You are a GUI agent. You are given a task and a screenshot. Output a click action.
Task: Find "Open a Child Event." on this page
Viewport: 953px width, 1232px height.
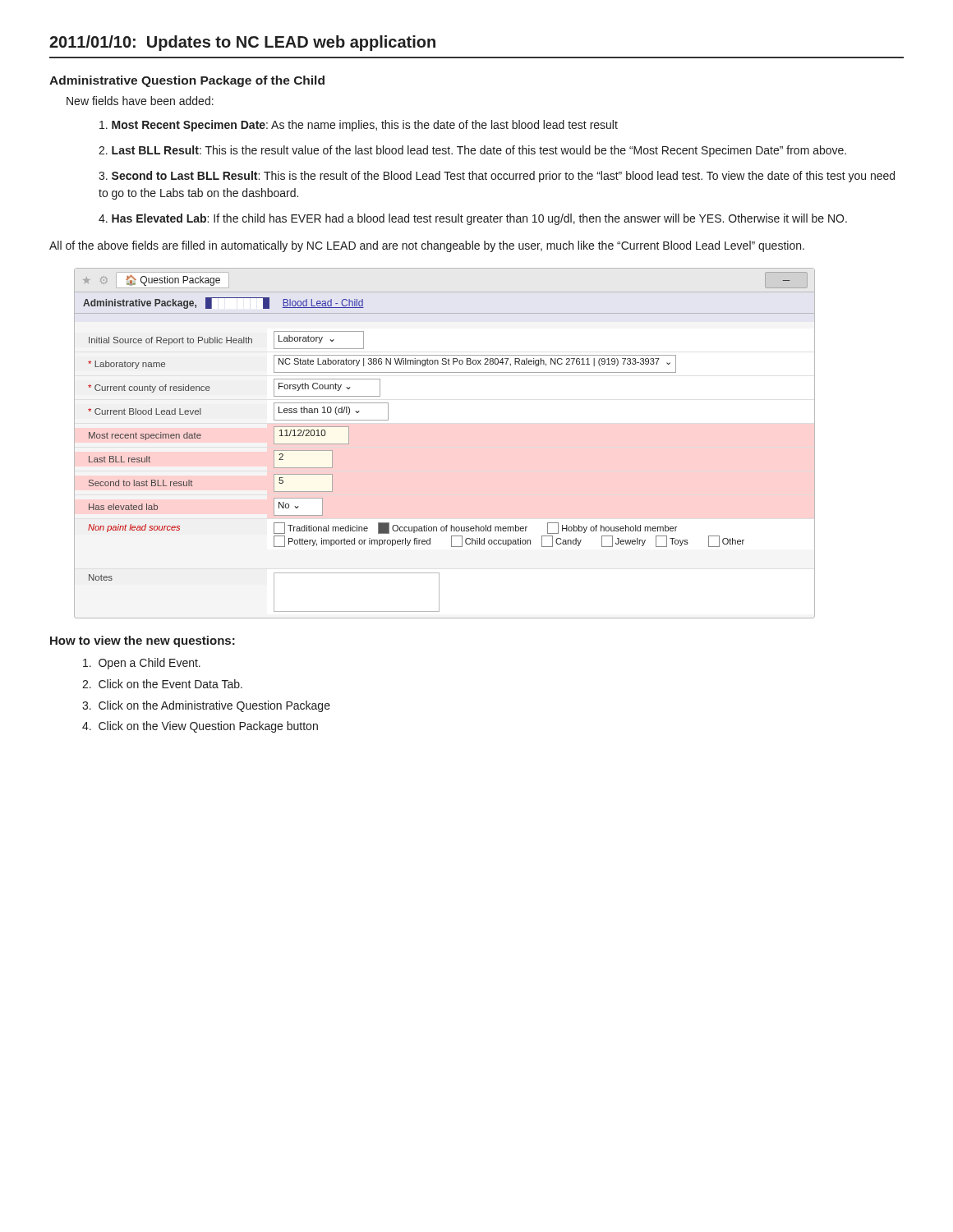142,663
